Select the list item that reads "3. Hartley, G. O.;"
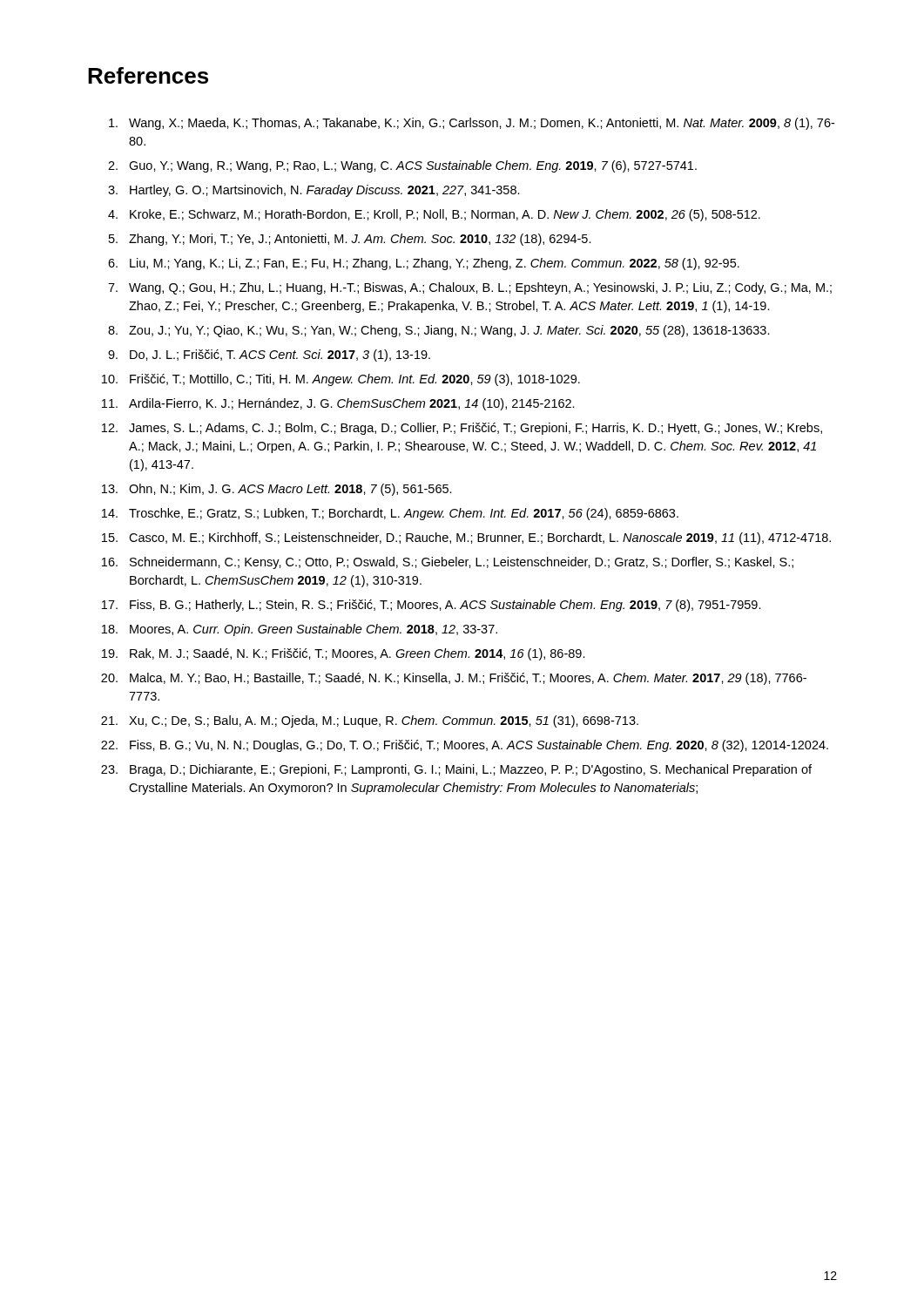This screenshot has height=1307, width=924. pos(462,190)
